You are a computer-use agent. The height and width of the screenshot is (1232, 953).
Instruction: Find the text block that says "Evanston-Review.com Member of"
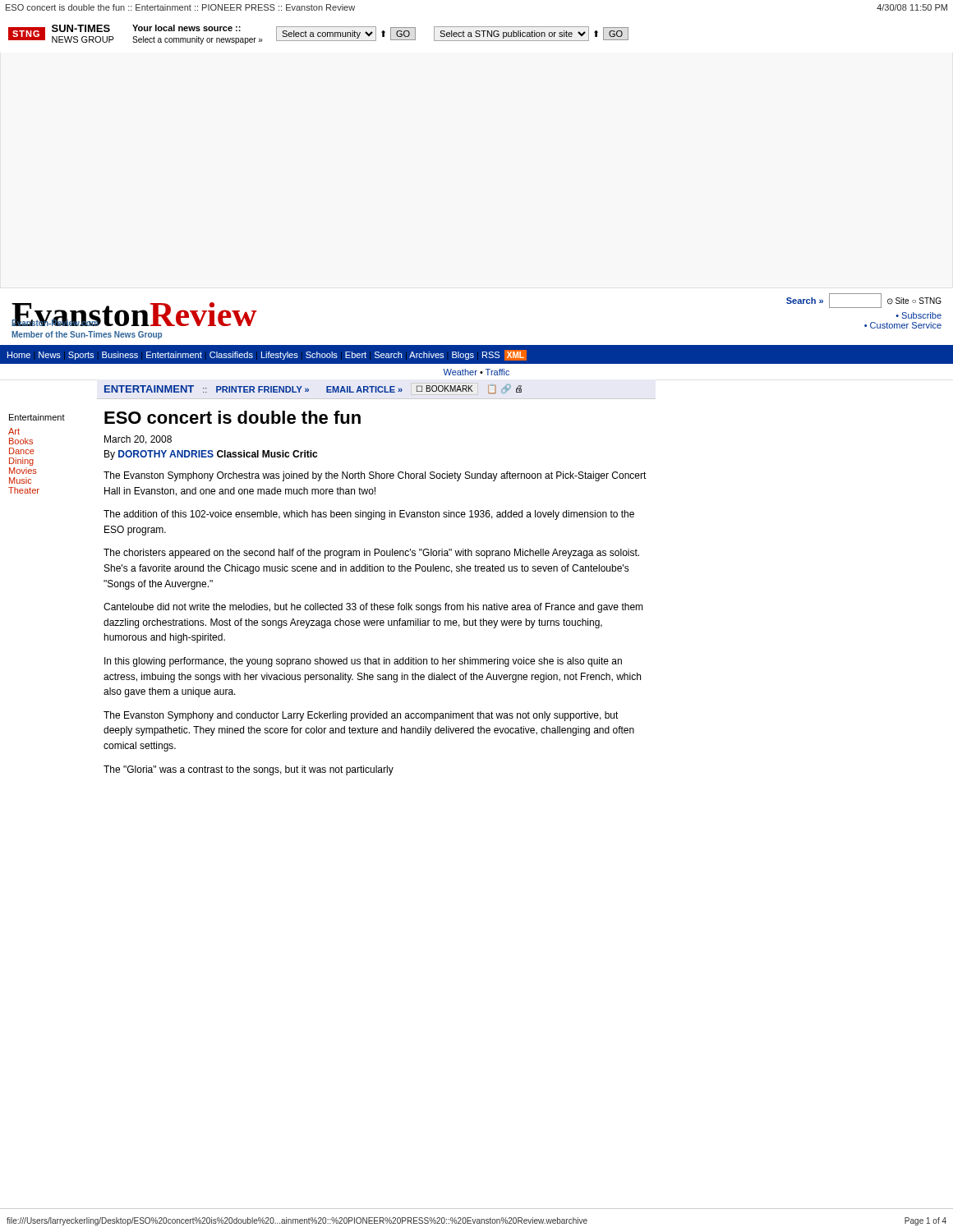click(87, 329)
